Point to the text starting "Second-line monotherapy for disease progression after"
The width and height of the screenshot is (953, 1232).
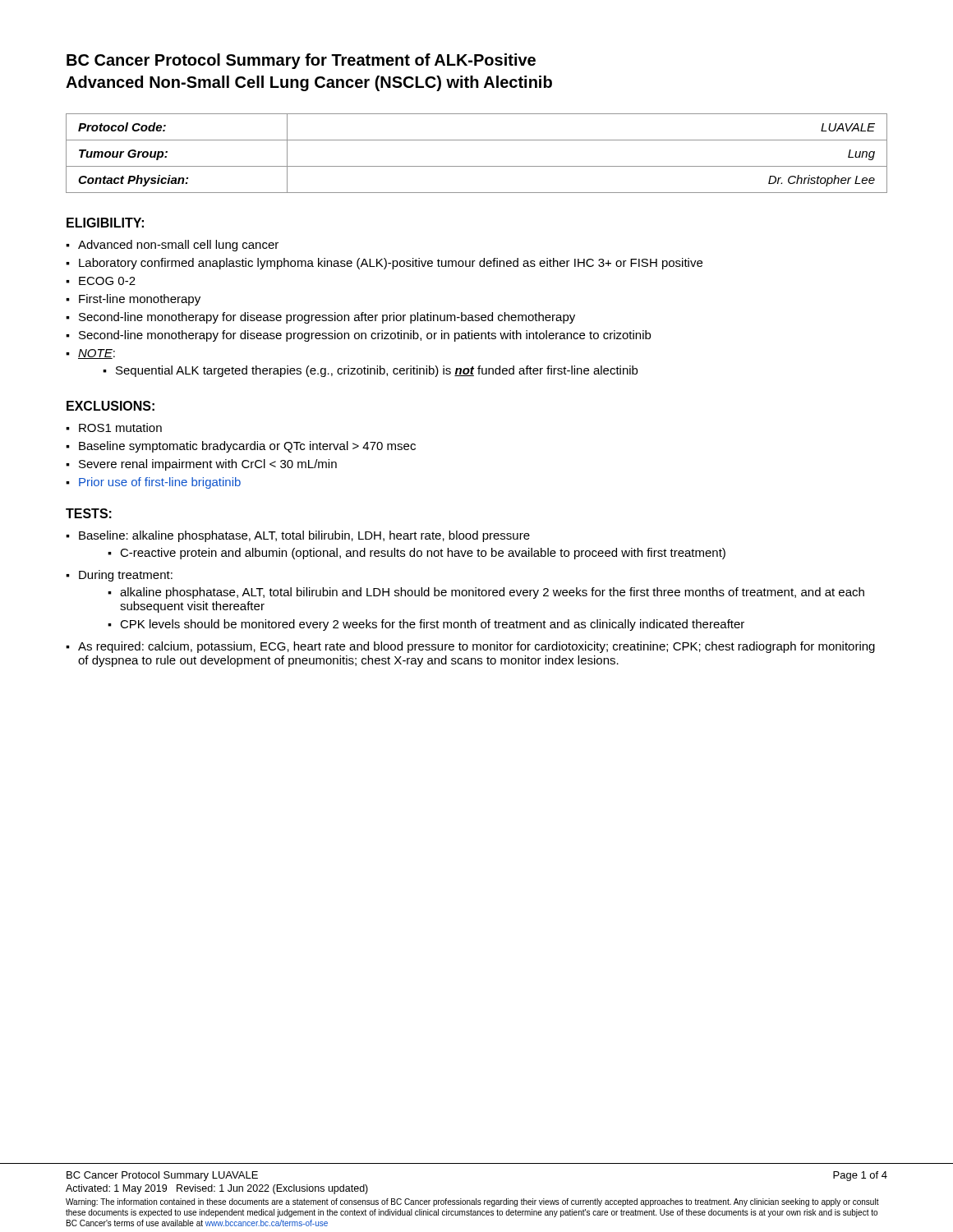click(476, 317)
